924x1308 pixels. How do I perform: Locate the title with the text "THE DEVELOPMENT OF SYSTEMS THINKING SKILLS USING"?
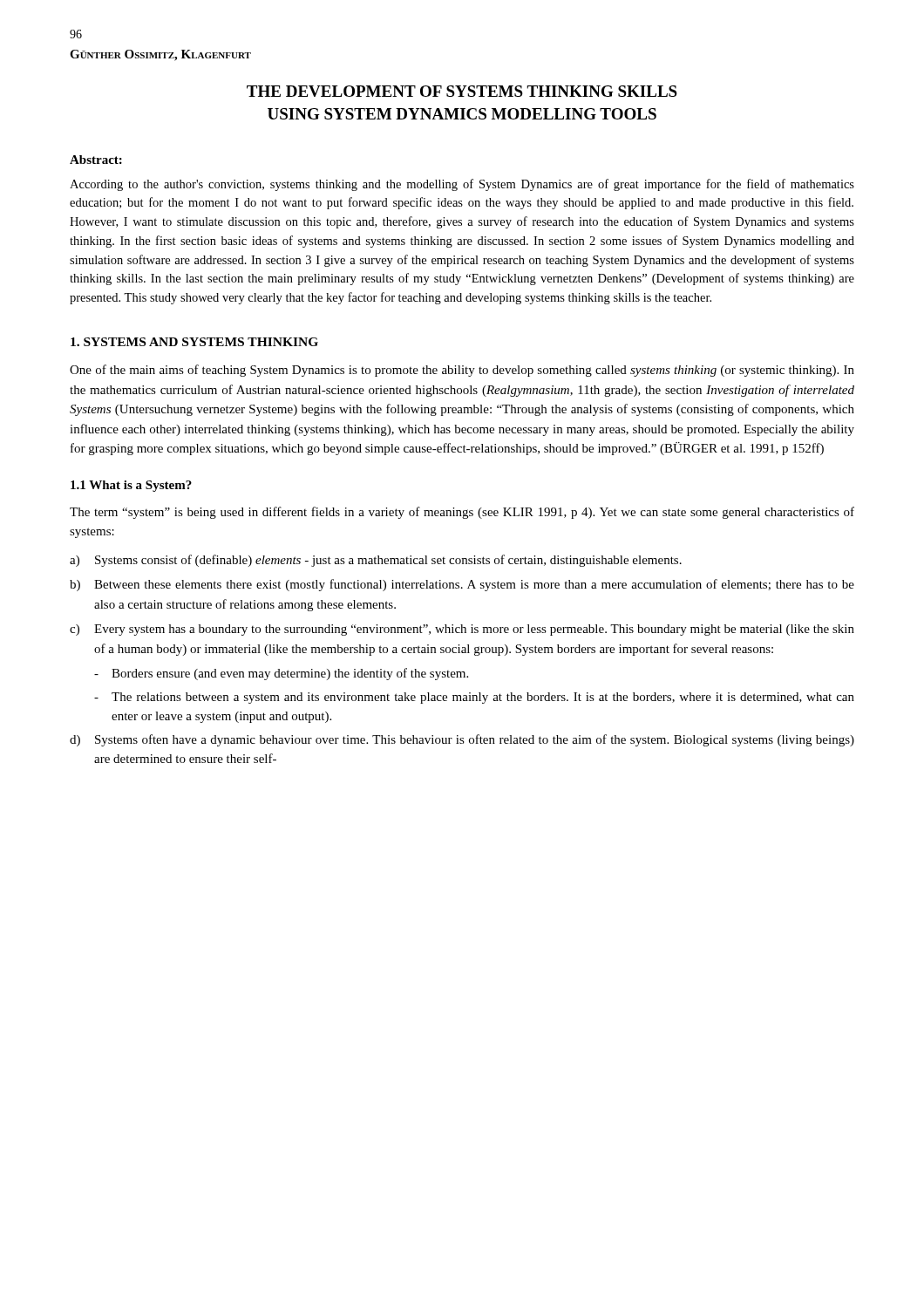click(x=462, y=102)
